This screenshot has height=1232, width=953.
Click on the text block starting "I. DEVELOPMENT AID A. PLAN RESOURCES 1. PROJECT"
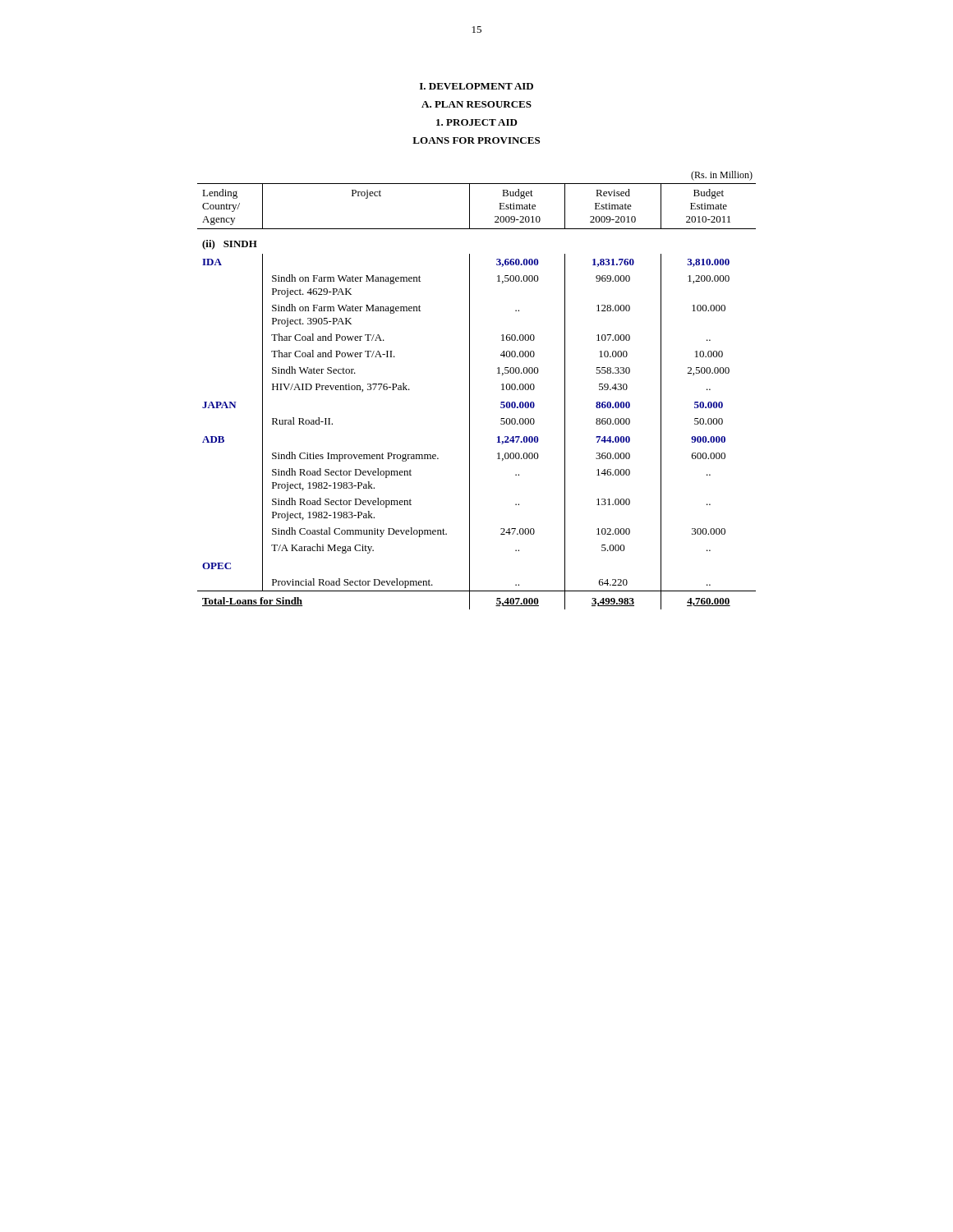pyautogui.click(x=476, y=113)
